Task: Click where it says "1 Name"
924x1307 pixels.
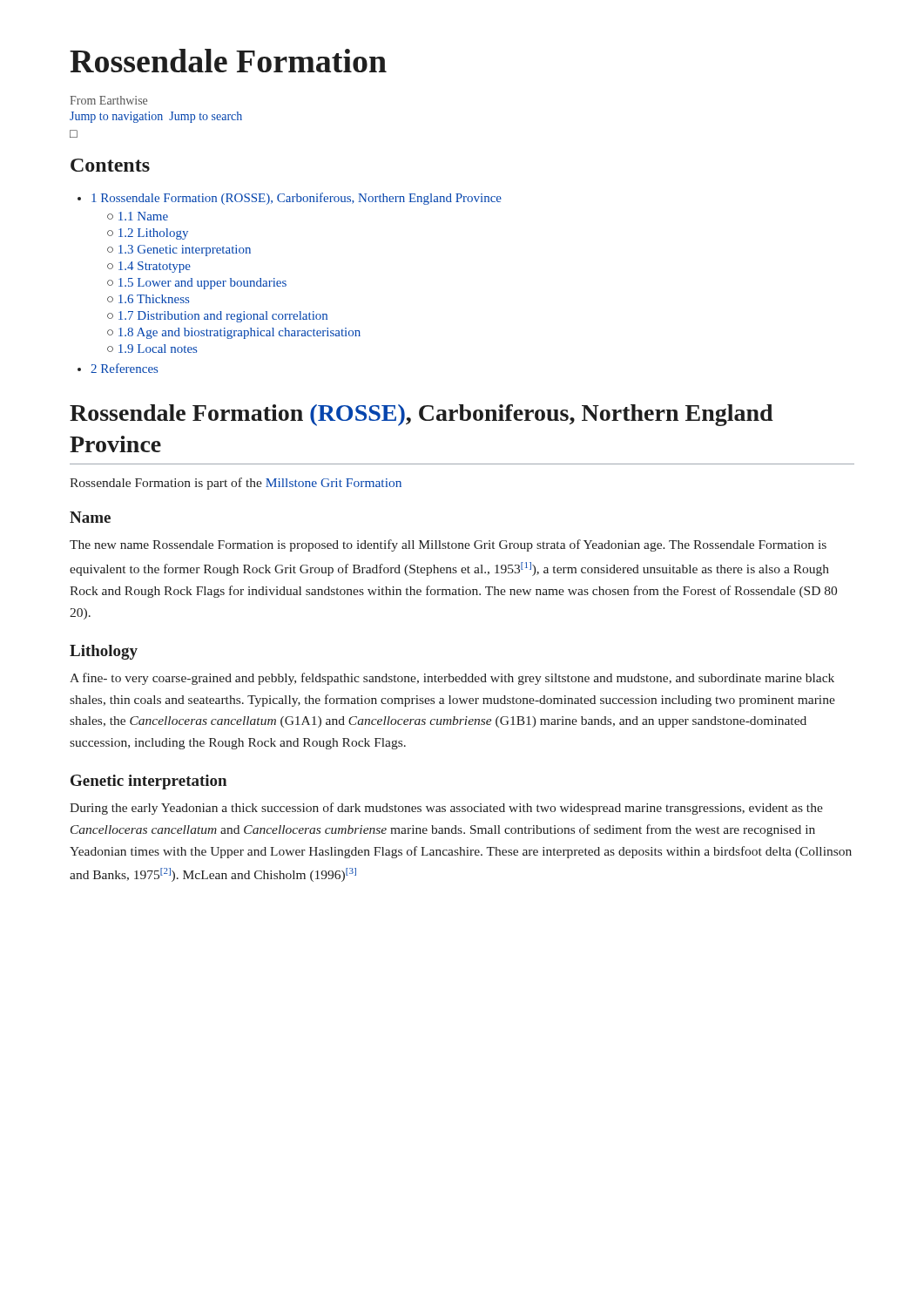Action: pos(143,216)
